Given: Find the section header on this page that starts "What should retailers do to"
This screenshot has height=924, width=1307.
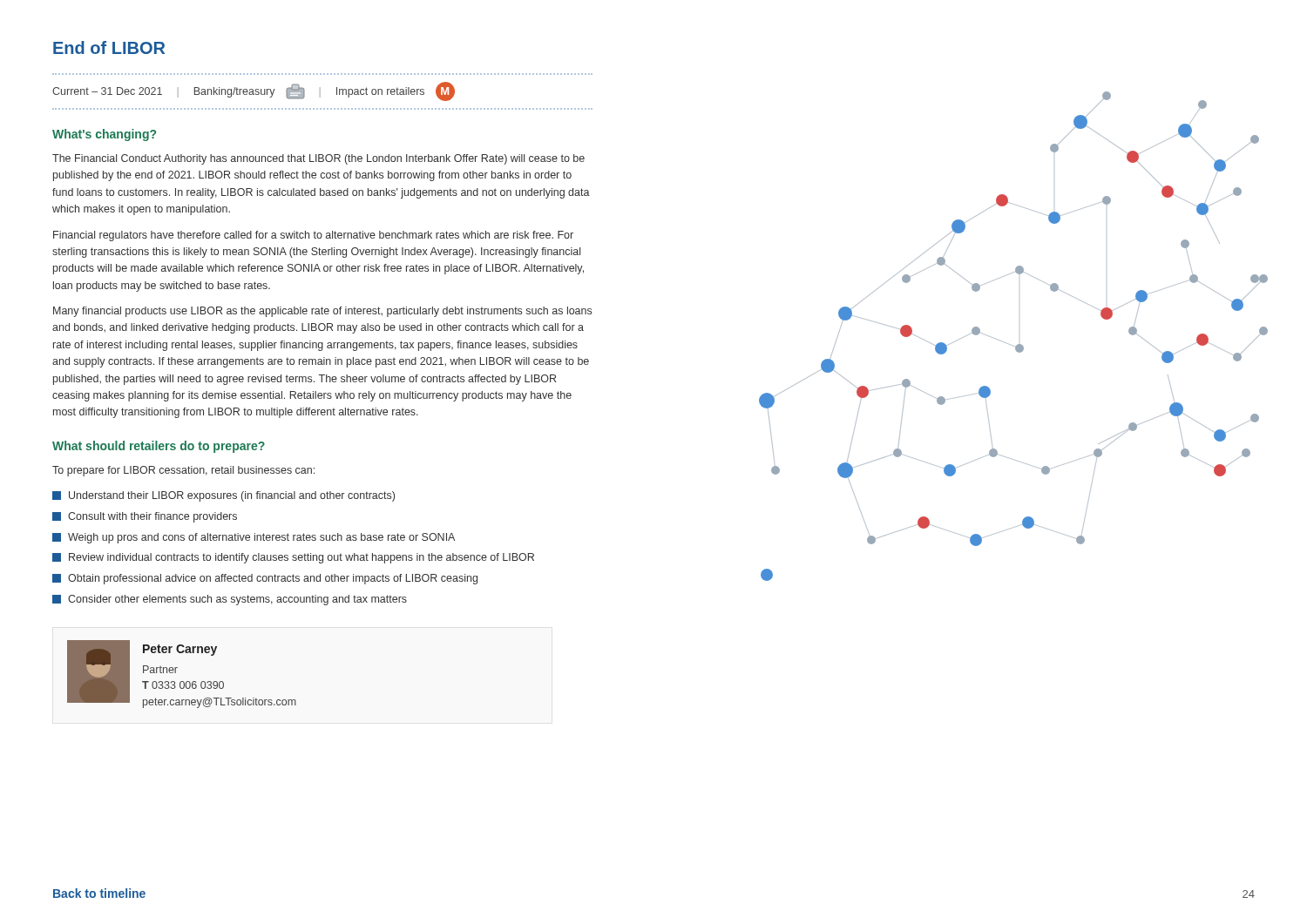Looking at the screenshot, I should tap(159, 446).
